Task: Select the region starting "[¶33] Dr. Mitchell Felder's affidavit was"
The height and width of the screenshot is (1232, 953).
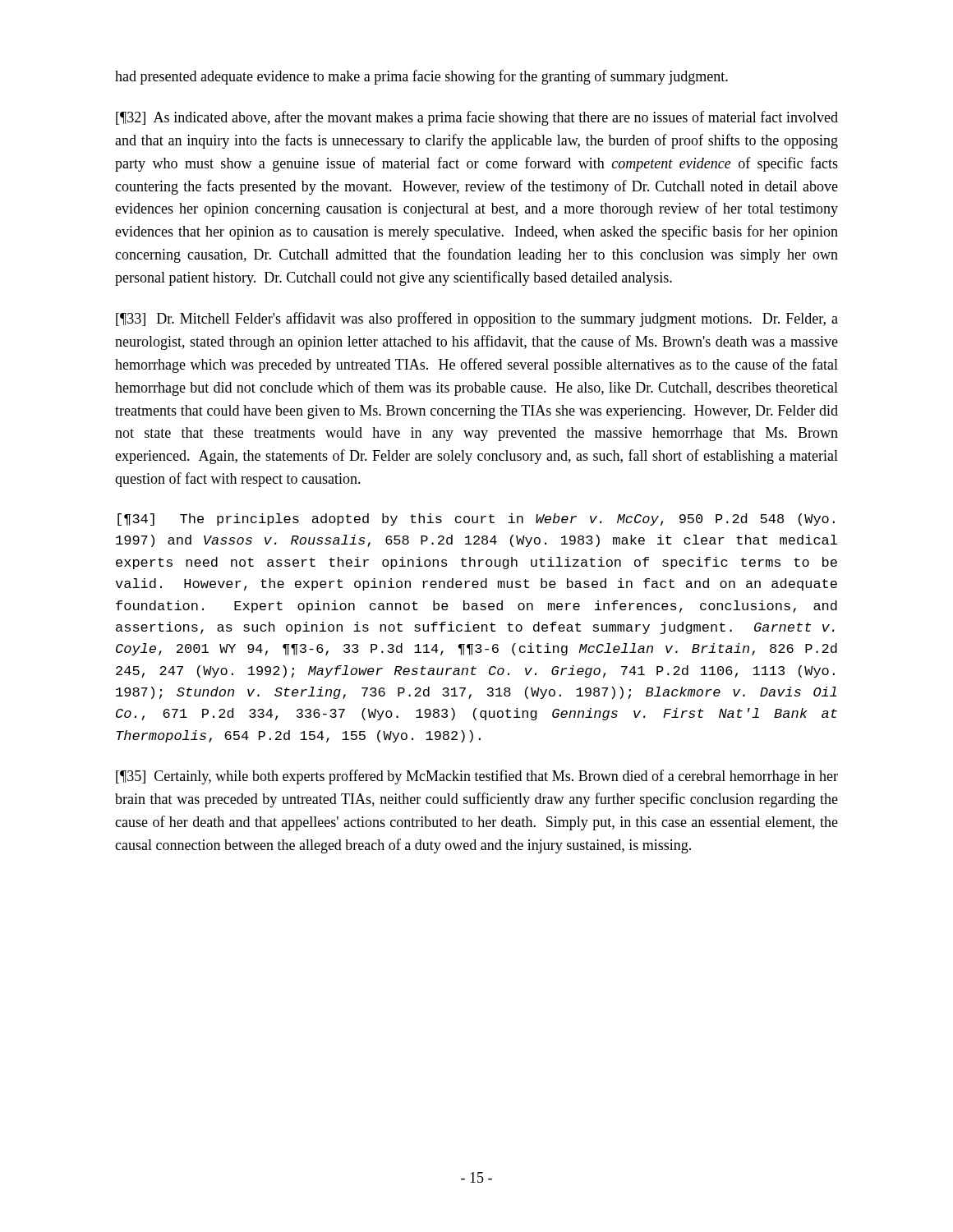Action: click(x=476, y=400)
